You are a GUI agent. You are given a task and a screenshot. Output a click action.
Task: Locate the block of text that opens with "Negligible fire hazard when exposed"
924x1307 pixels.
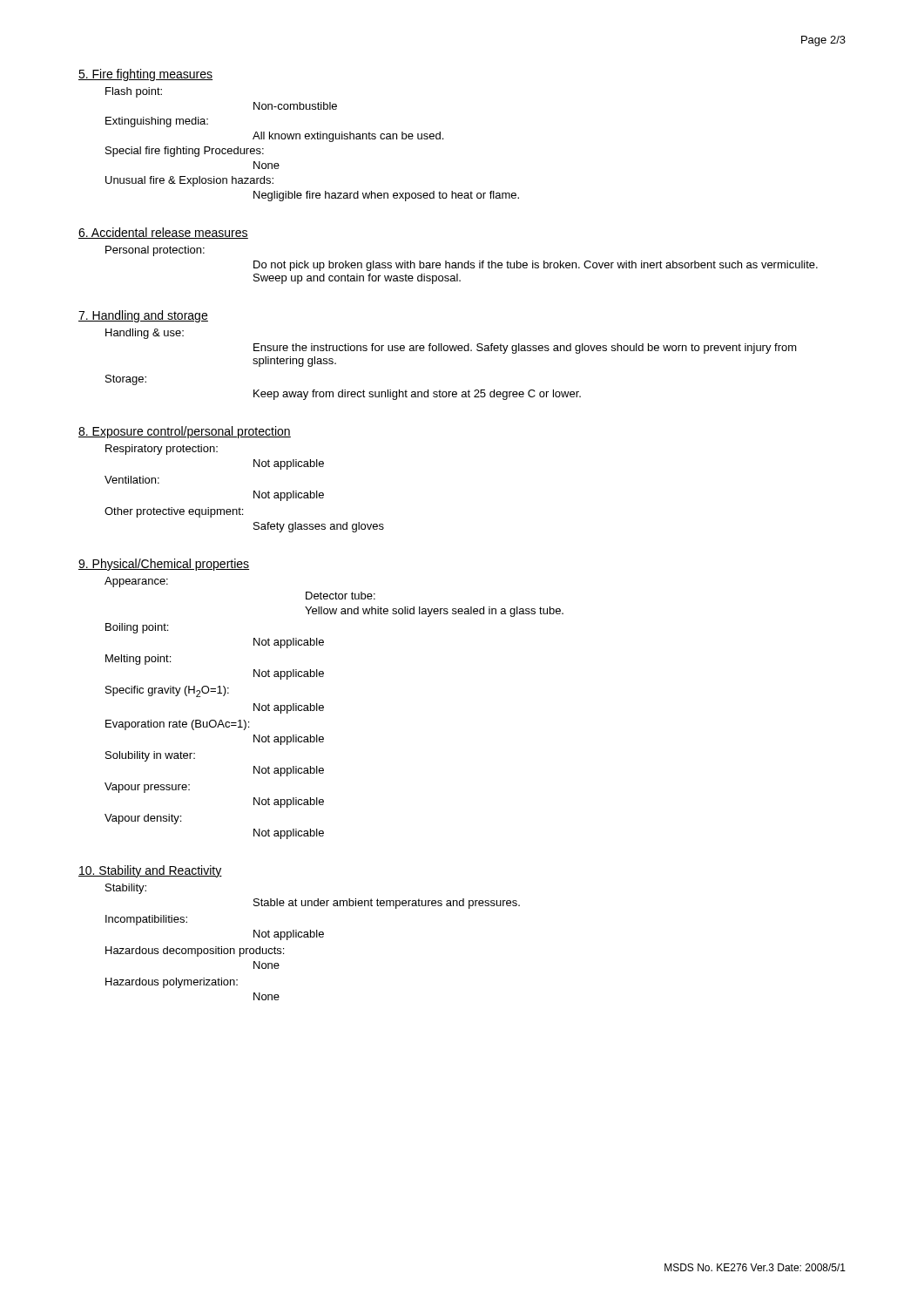tap(475, 195)
